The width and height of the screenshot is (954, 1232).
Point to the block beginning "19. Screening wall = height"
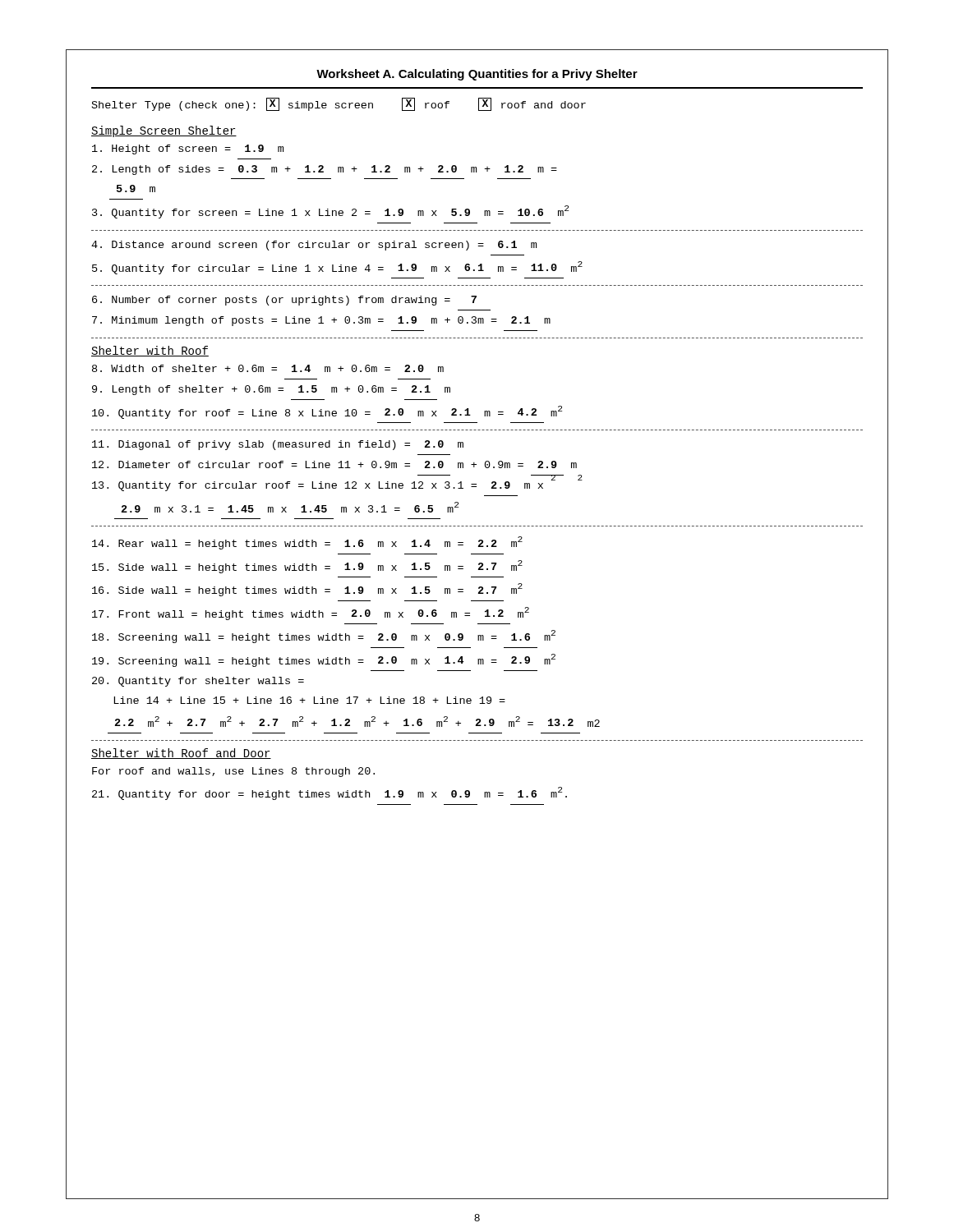pyautogui.click(x=324, y=659)
